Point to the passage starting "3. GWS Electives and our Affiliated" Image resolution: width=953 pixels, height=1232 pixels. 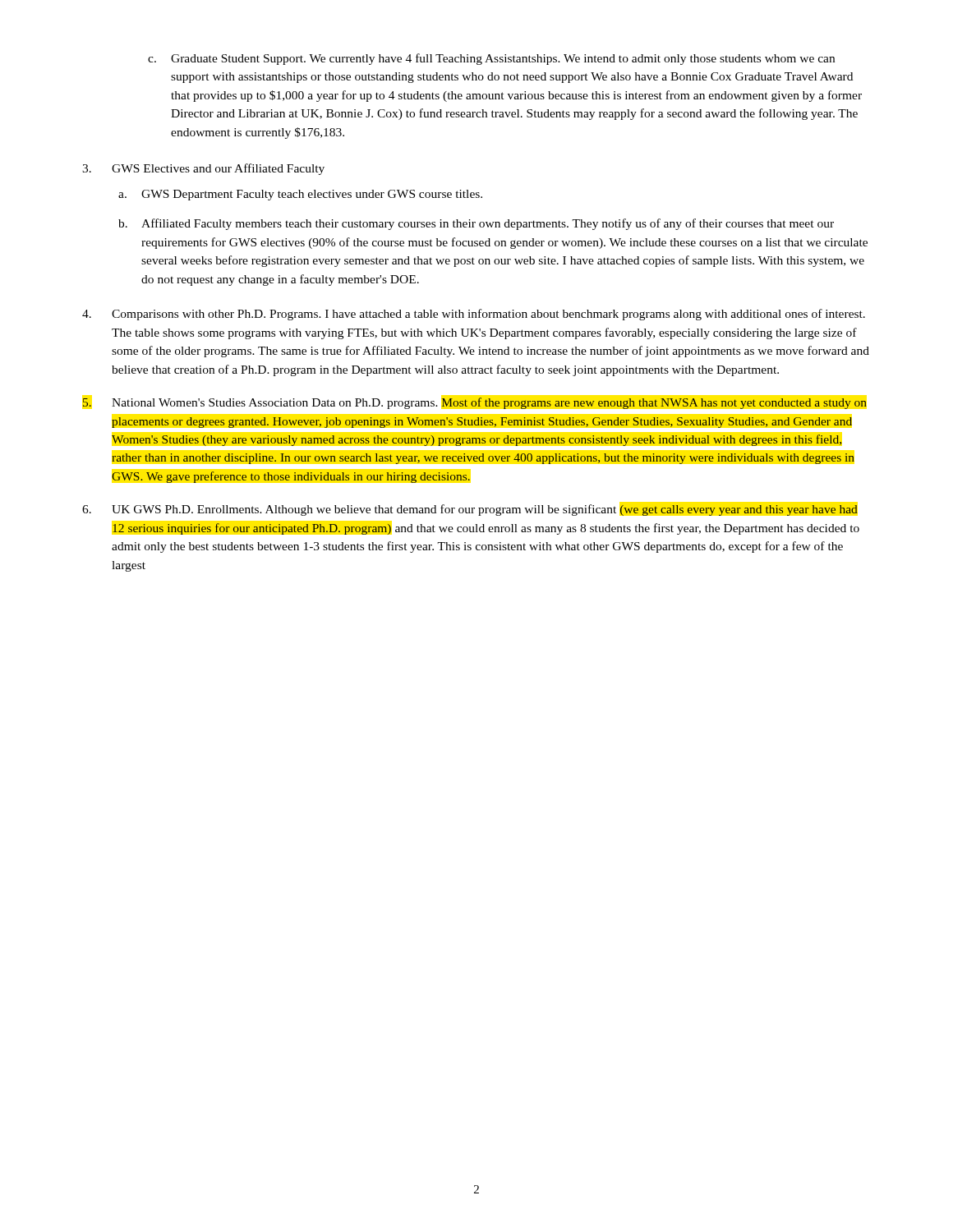[476, 226]
